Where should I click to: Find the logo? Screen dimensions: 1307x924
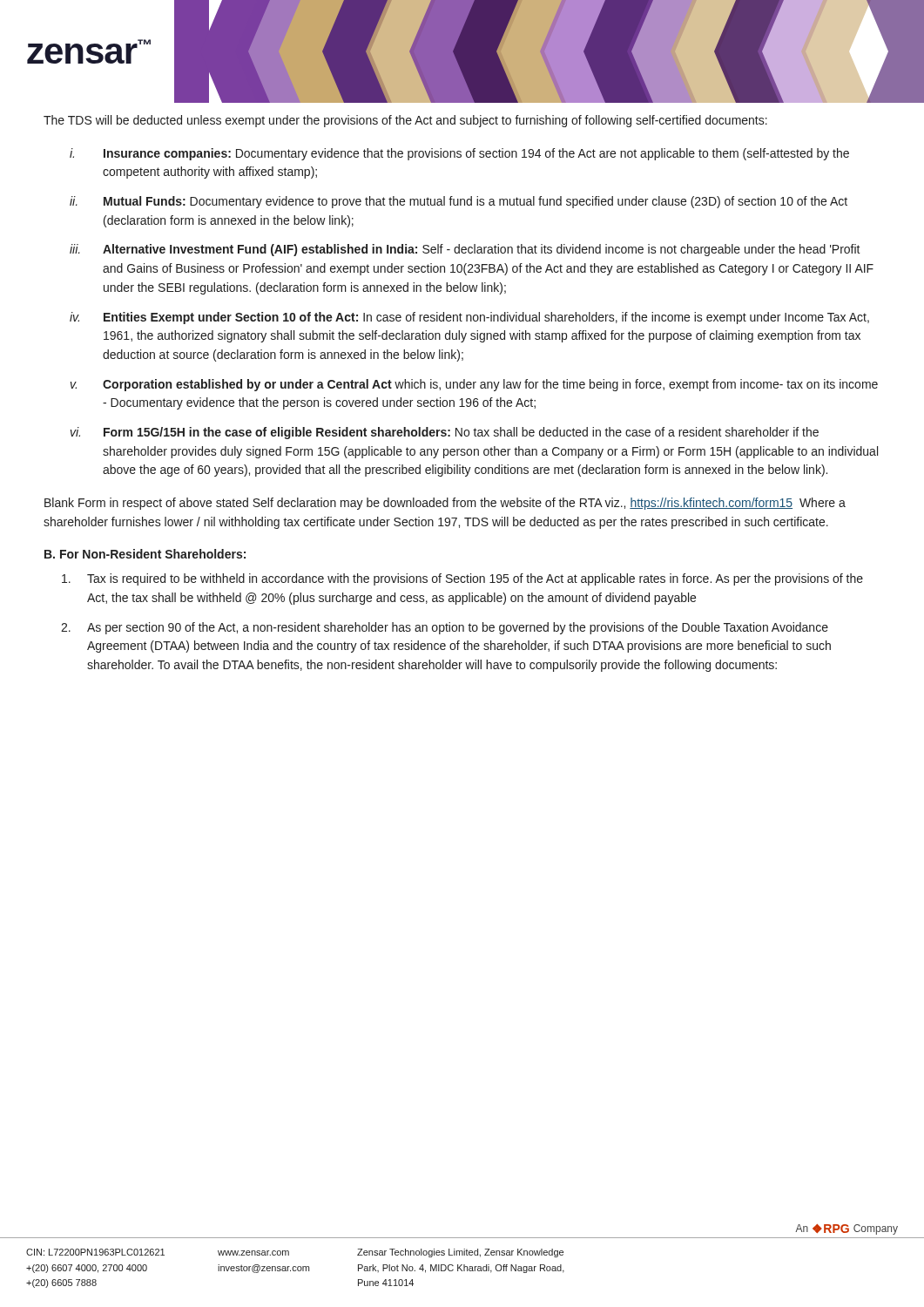pos(462,51)
